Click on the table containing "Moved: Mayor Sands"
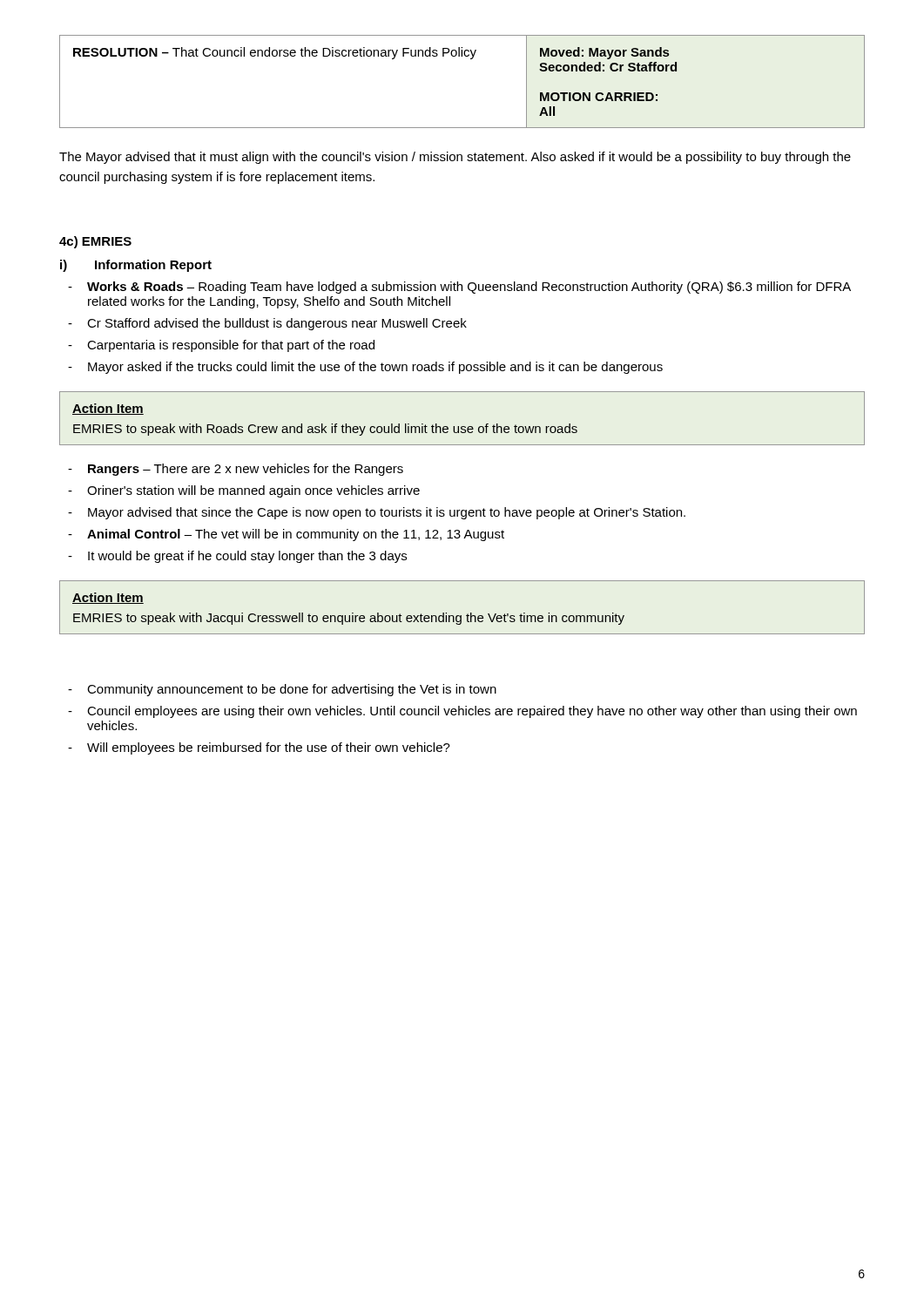The height and width of the screenshot is (1307, 924). [462, 81]
